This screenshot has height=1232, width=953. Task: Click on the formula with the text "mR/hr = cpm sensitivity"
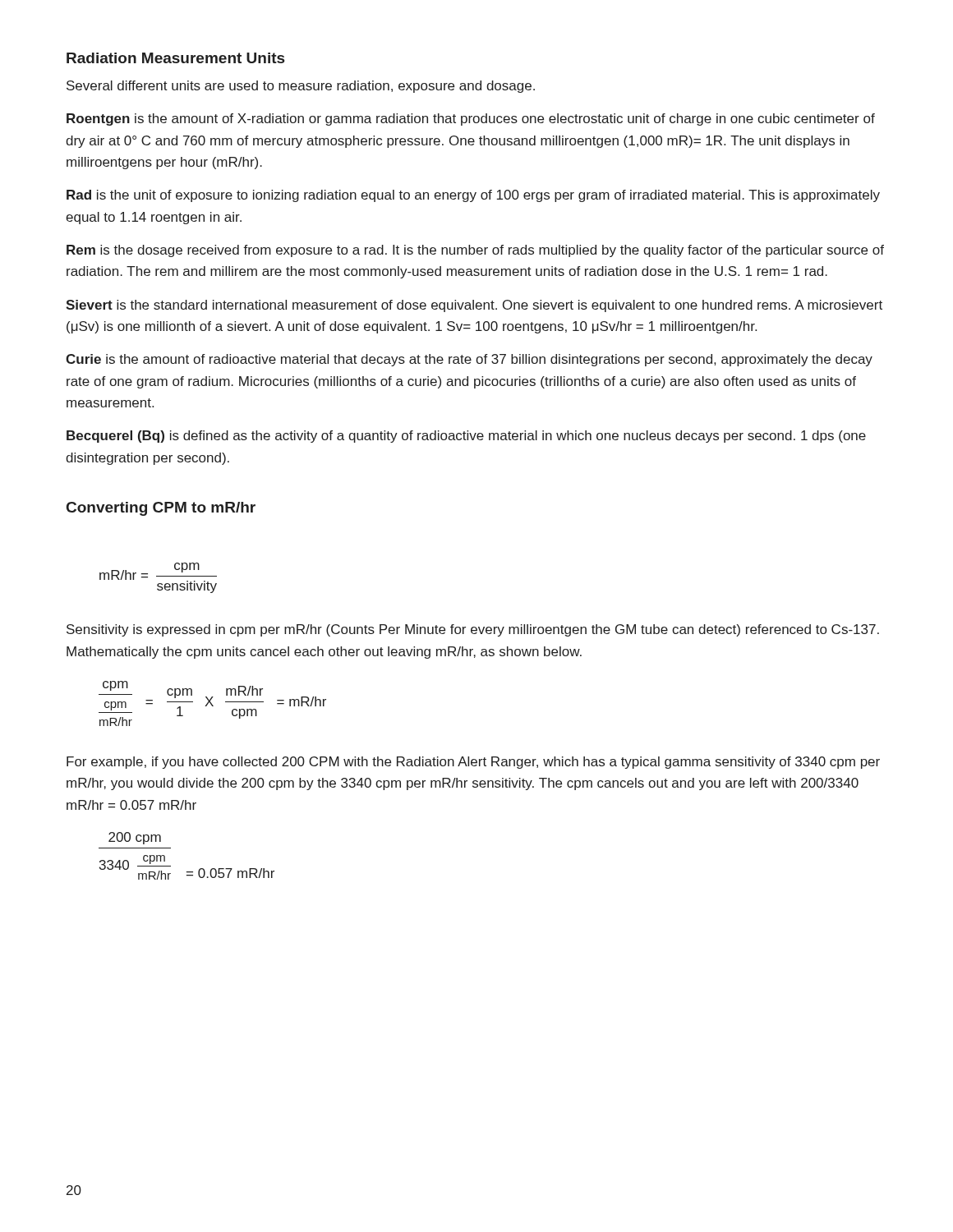point(158,576)
